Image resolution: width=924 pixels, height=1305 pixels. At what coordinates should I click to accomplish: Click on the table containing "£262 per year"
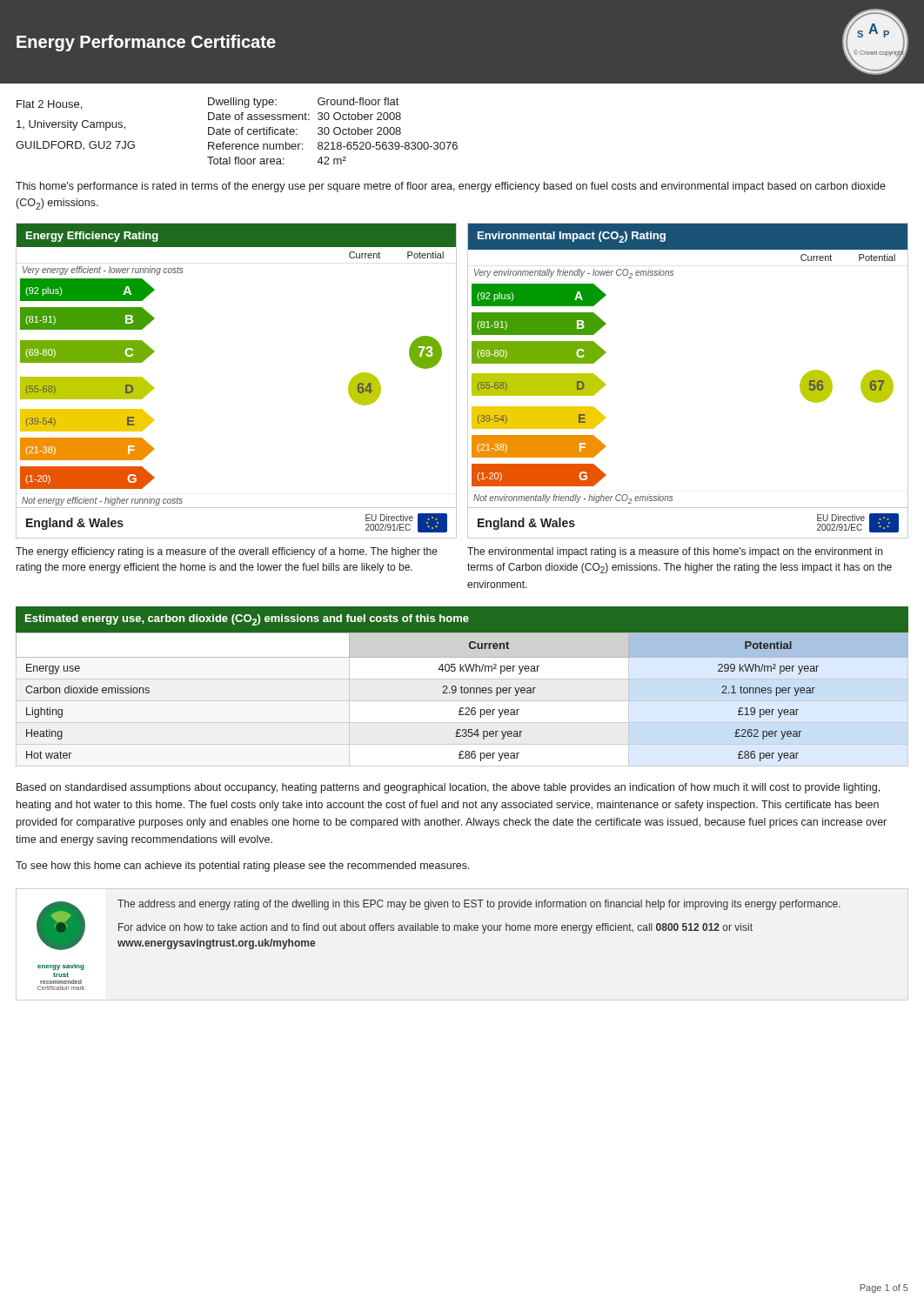[462, 699]
